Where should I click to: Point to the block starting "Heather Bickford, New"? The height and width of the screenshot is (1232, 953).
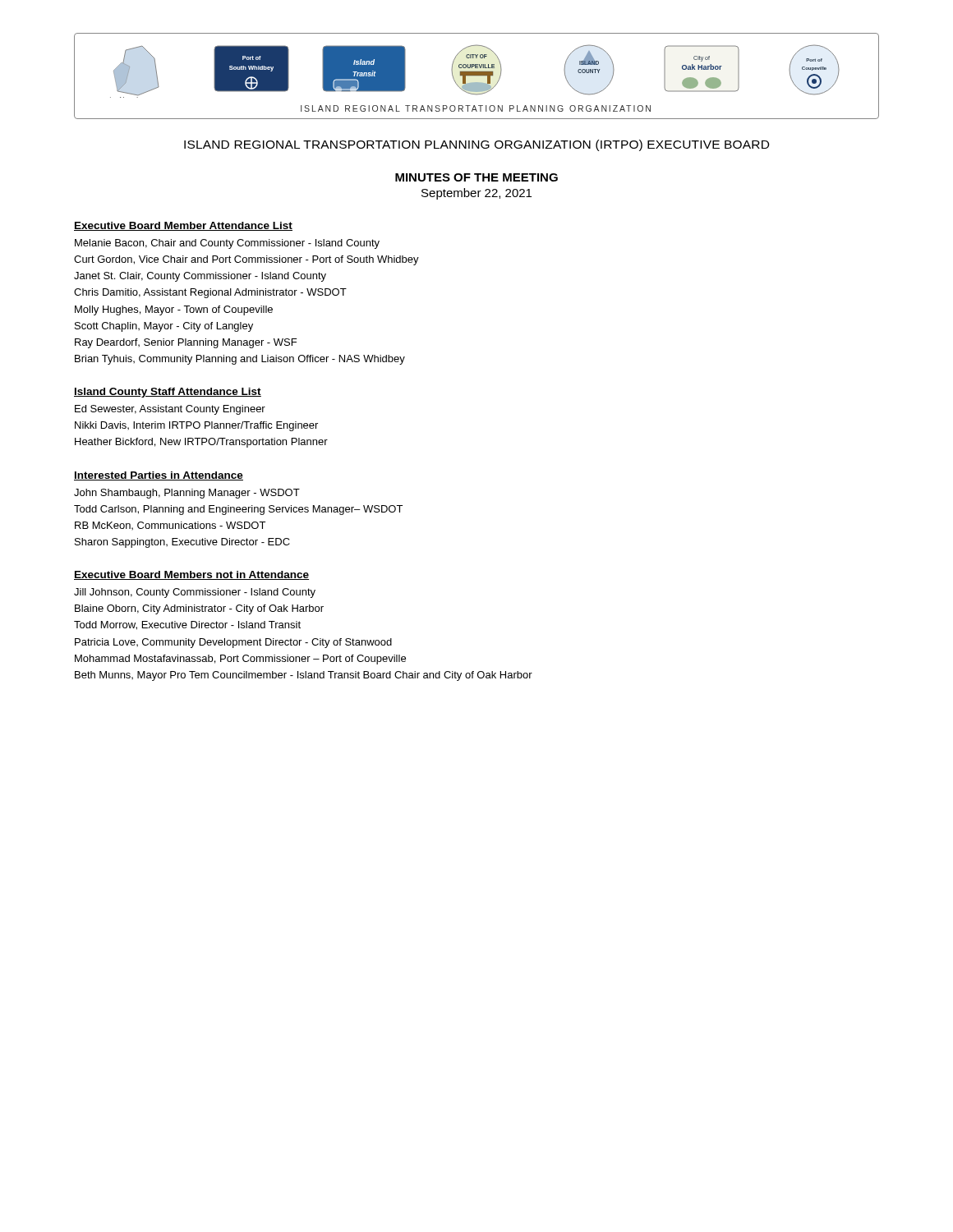pyautogui.click(x=201, y=443)
